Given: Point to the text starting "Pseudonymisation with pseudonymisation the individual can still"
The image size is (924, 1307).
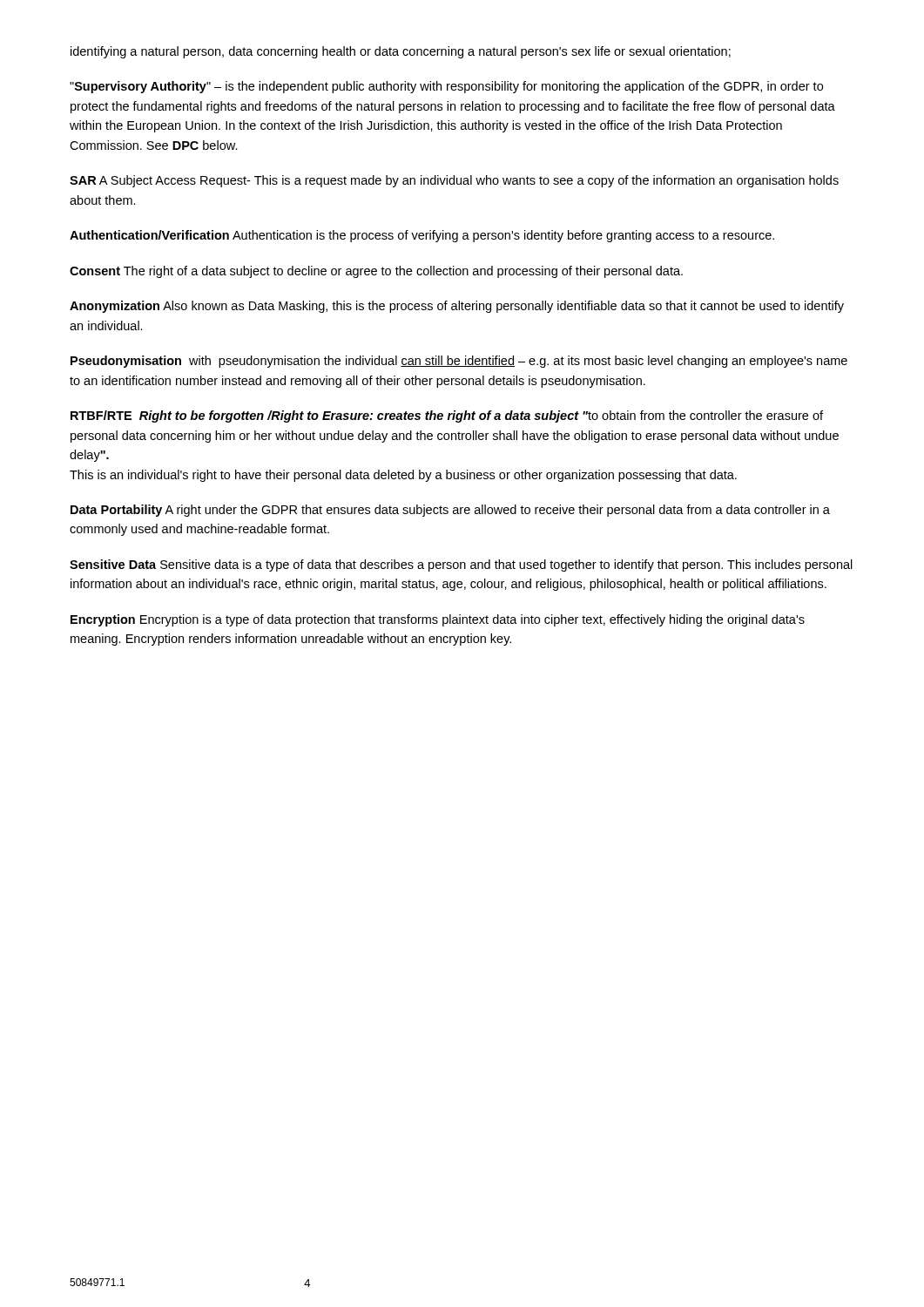Looking at the screenshot, I should tap(459, 371).
